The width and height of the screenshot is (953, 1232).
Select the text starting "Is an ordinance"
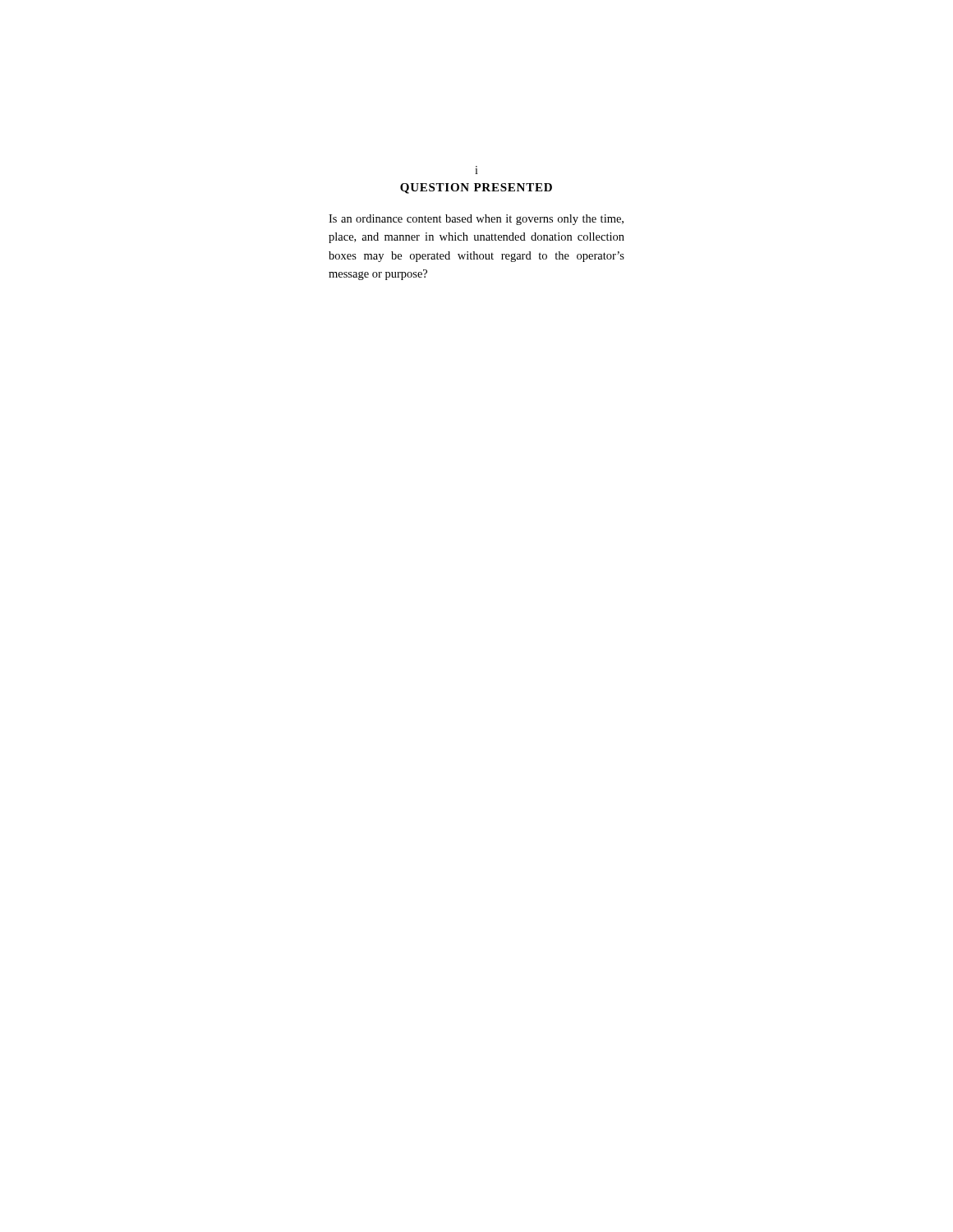[x=476, y=246]
